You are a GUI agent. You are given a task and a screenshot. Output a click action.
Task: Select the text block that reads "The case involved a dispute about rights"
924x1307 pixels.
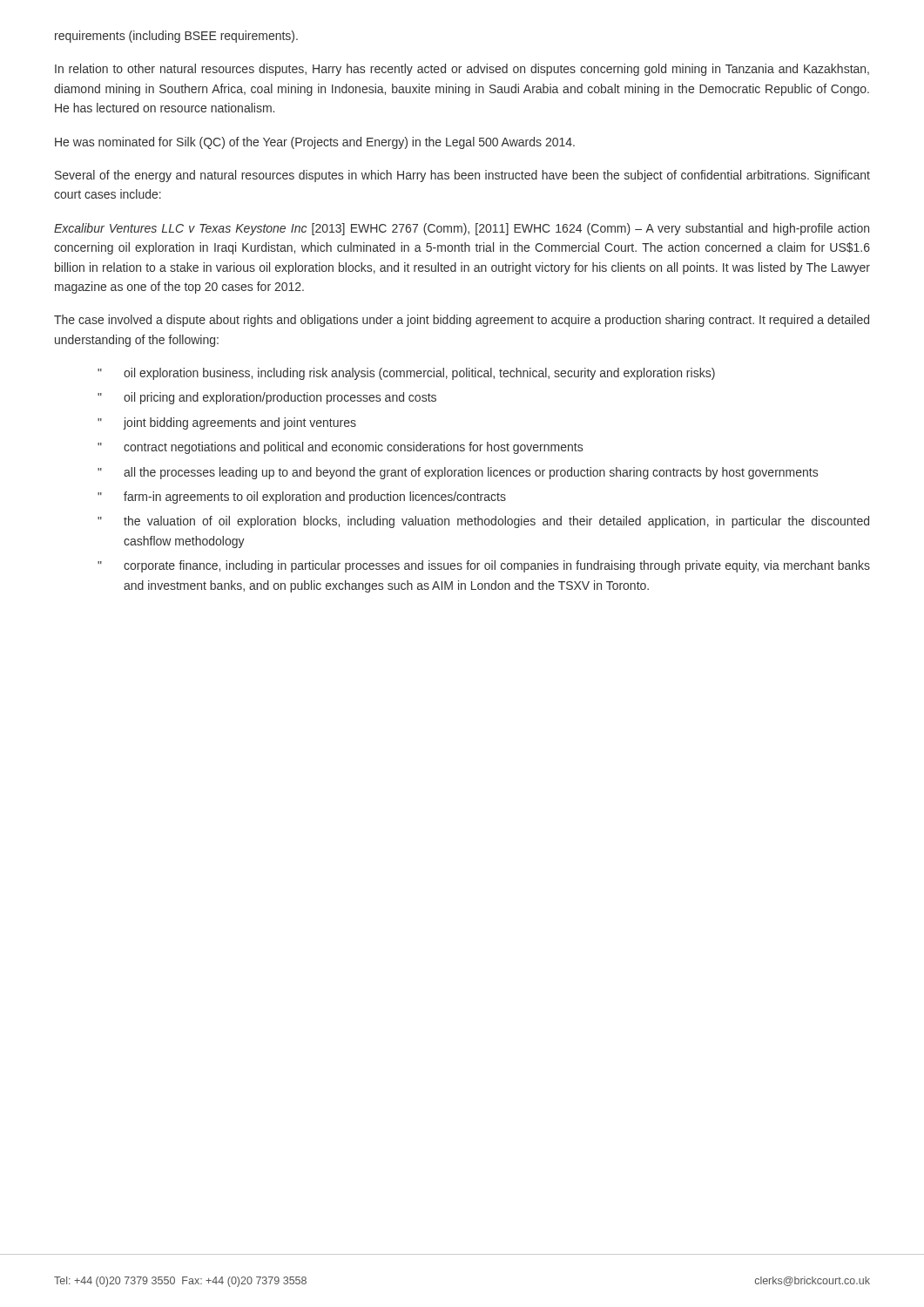[462, 330]
